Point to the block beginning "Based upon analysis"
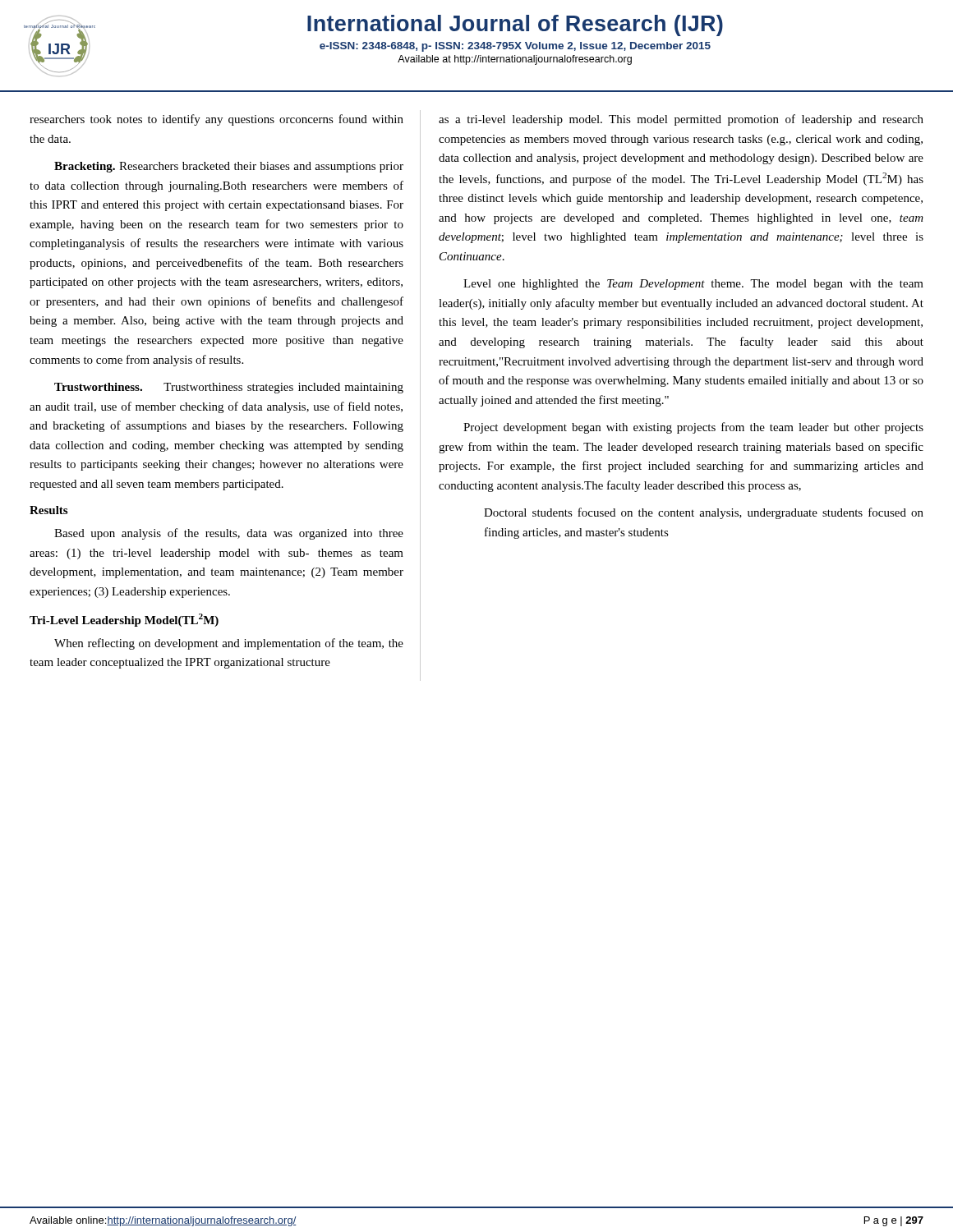Viewport: 953px width, 1232px height. [x=216, y=563]
